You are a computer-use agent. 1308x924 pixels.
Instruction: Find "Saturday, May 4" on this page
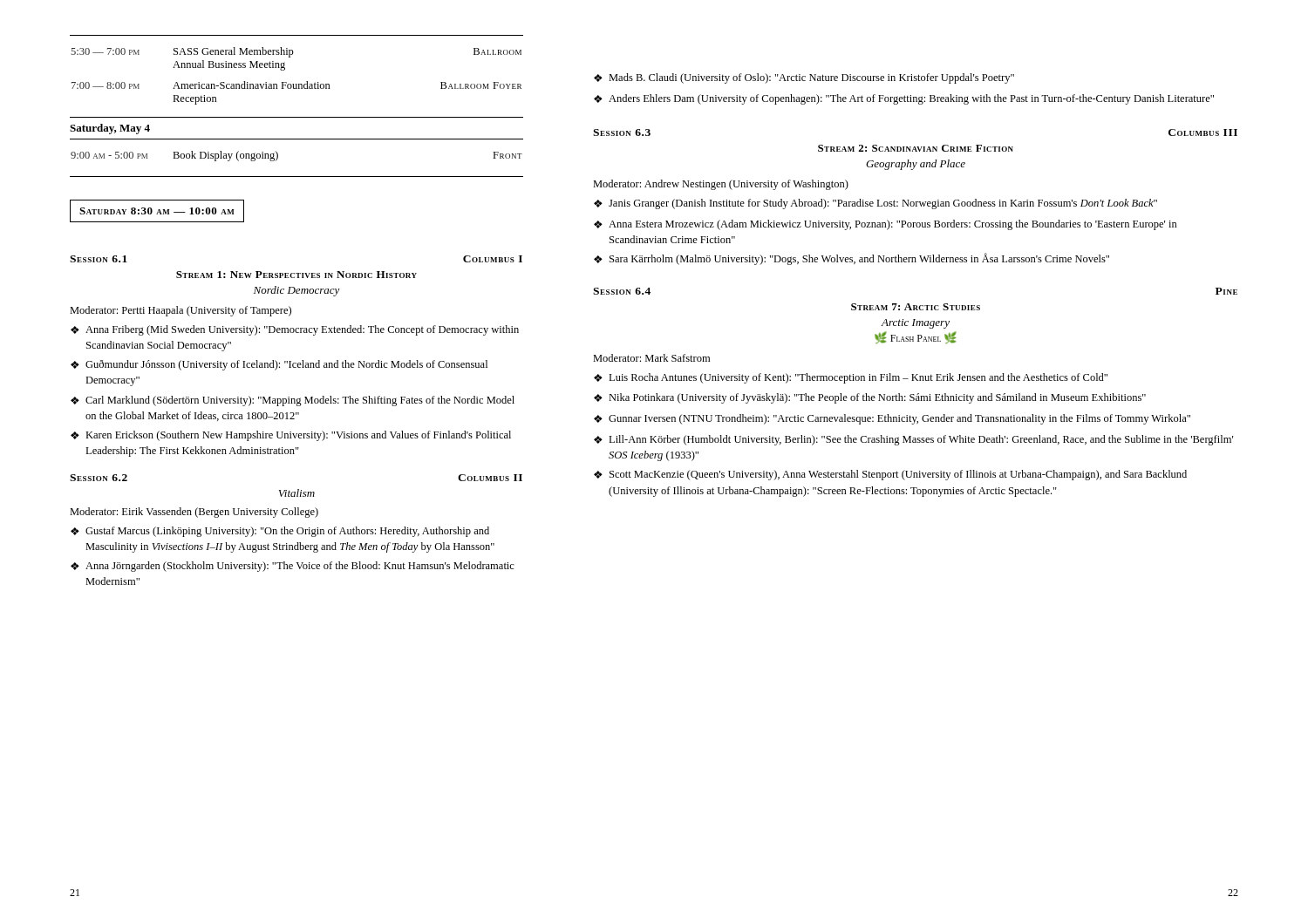click(x=110, y=128)
